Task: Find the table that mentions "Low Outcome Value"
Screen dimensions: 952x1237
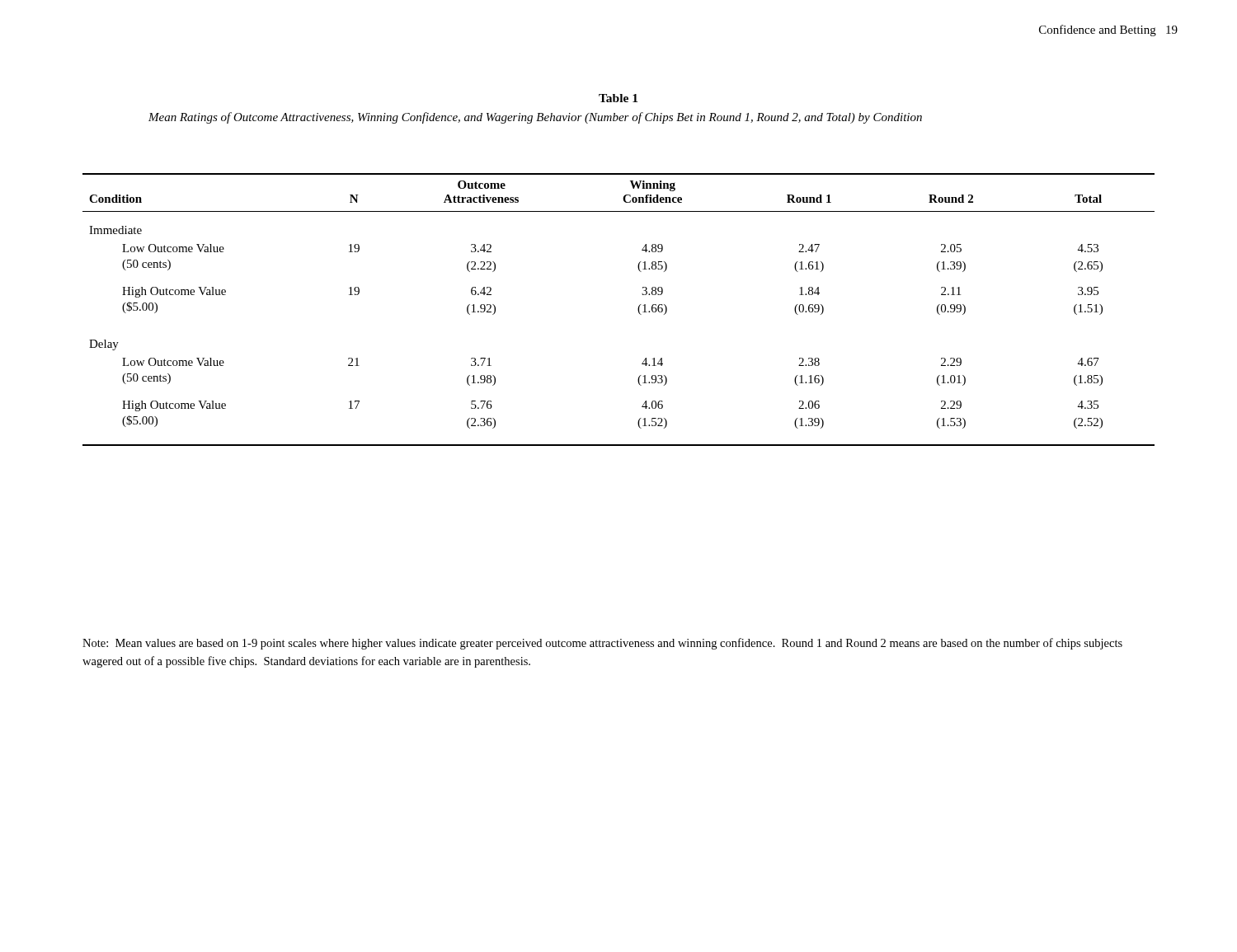Action: 618,310
